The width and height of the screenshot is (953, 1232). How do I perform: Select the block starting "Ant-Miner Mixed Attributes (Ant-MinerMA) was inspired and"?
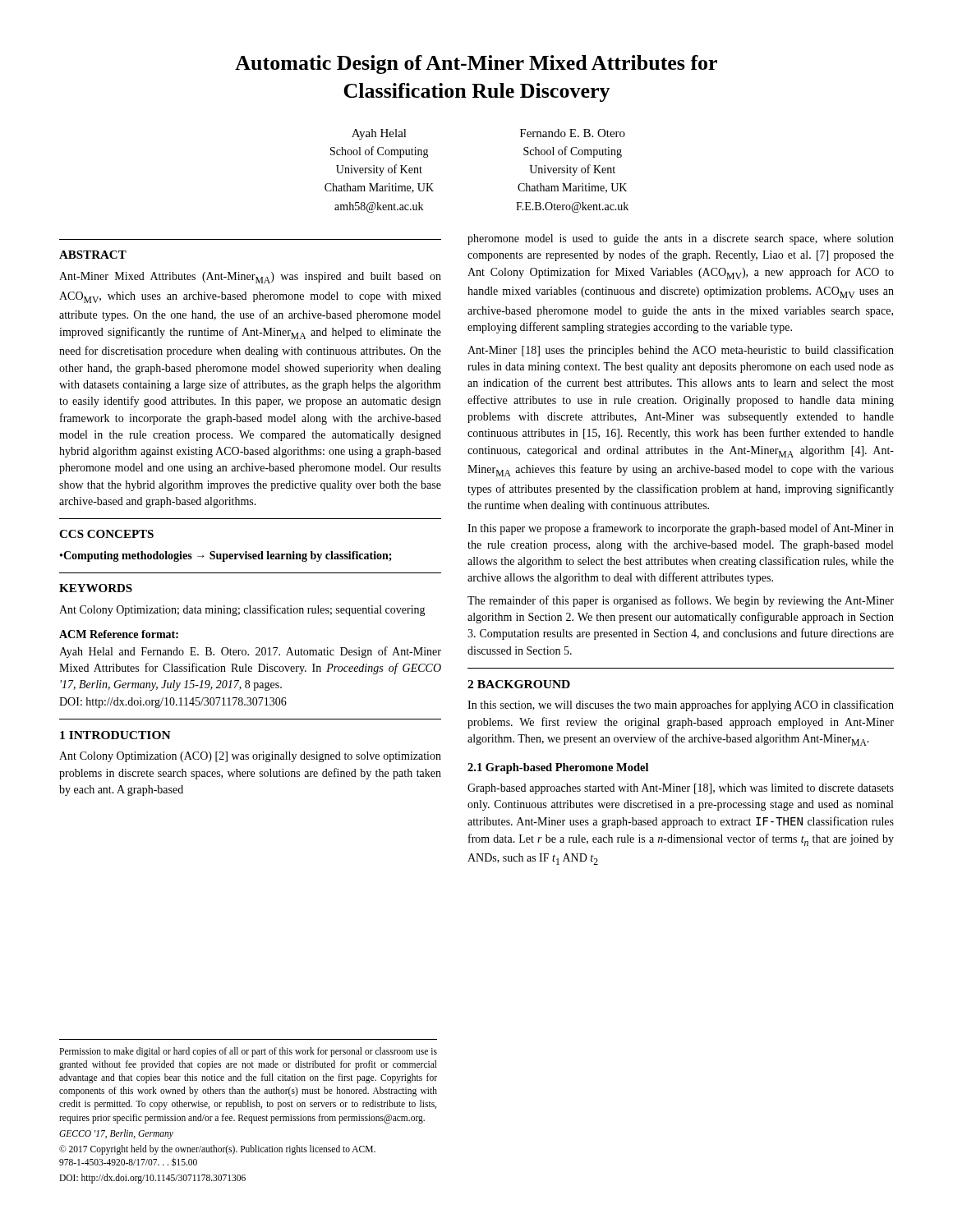pyautogui.click(x=250, y=389)
